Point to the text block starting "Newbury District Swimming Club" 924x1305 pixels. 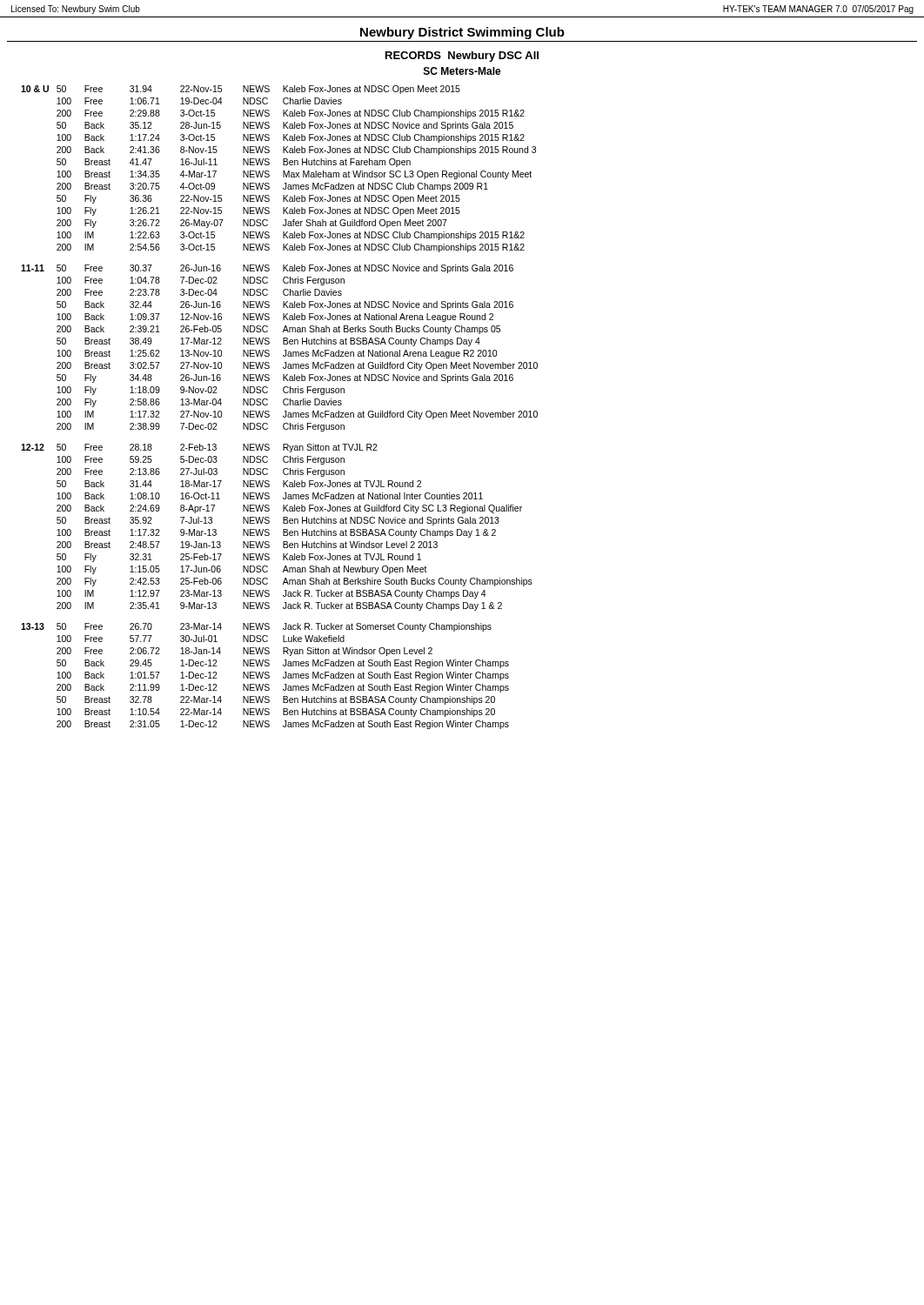tap(462, 32)
